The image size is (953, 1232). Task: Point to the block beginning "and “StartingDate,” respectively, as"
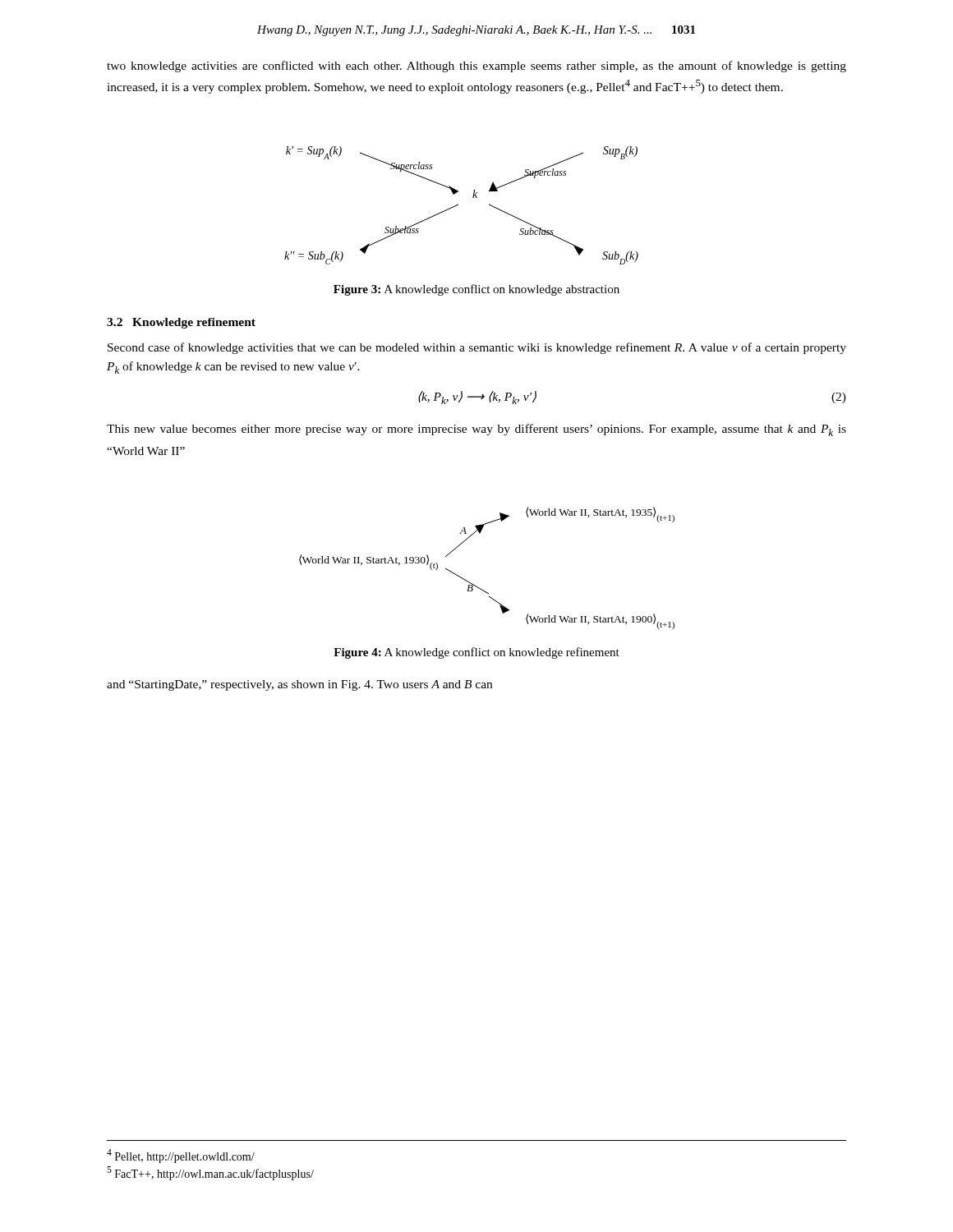pos(476,684)
